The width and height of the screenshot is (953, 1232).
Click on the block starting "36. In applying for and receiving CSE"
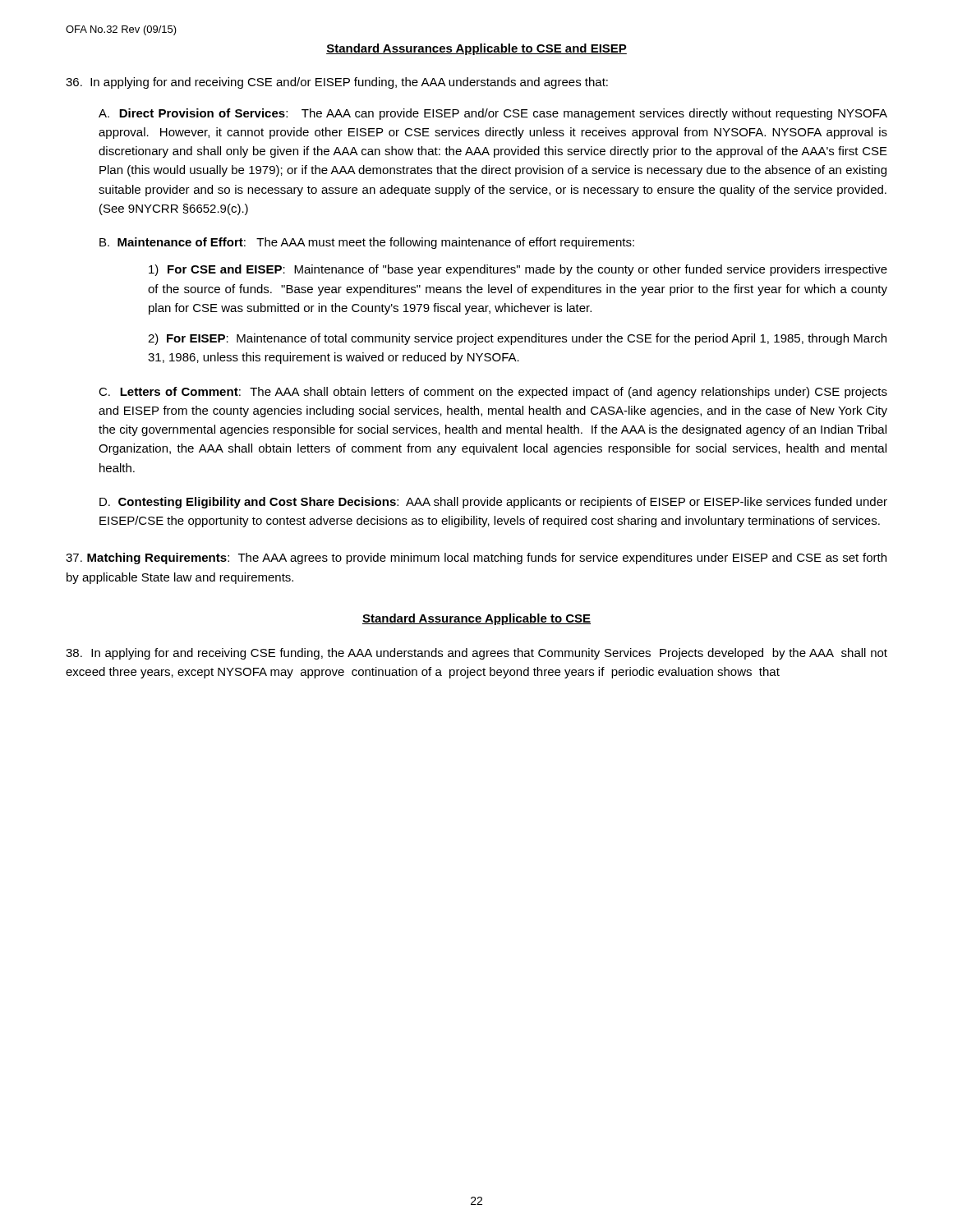point(337,82)
